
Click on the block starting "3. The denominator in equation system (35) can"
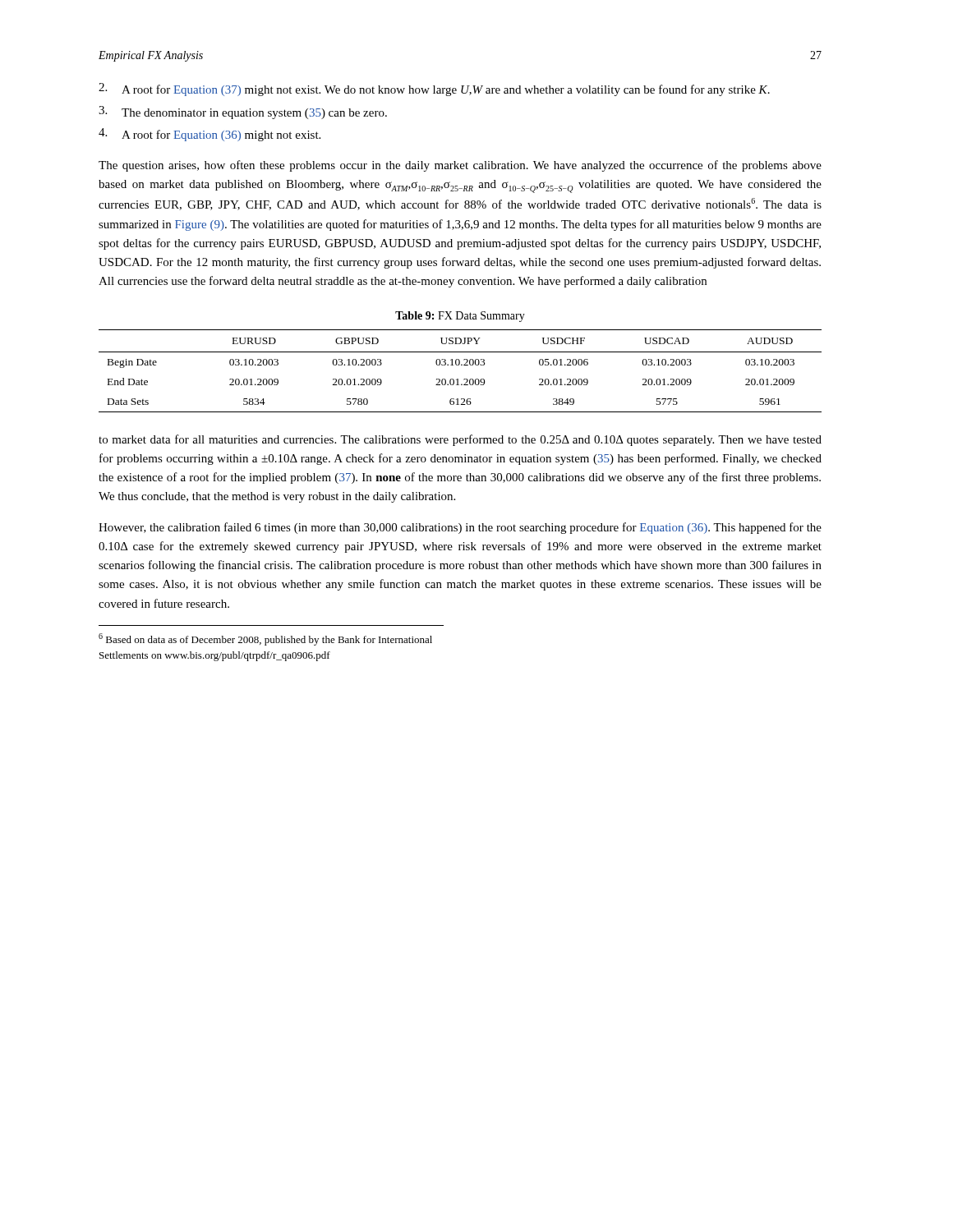click(243, 113)
